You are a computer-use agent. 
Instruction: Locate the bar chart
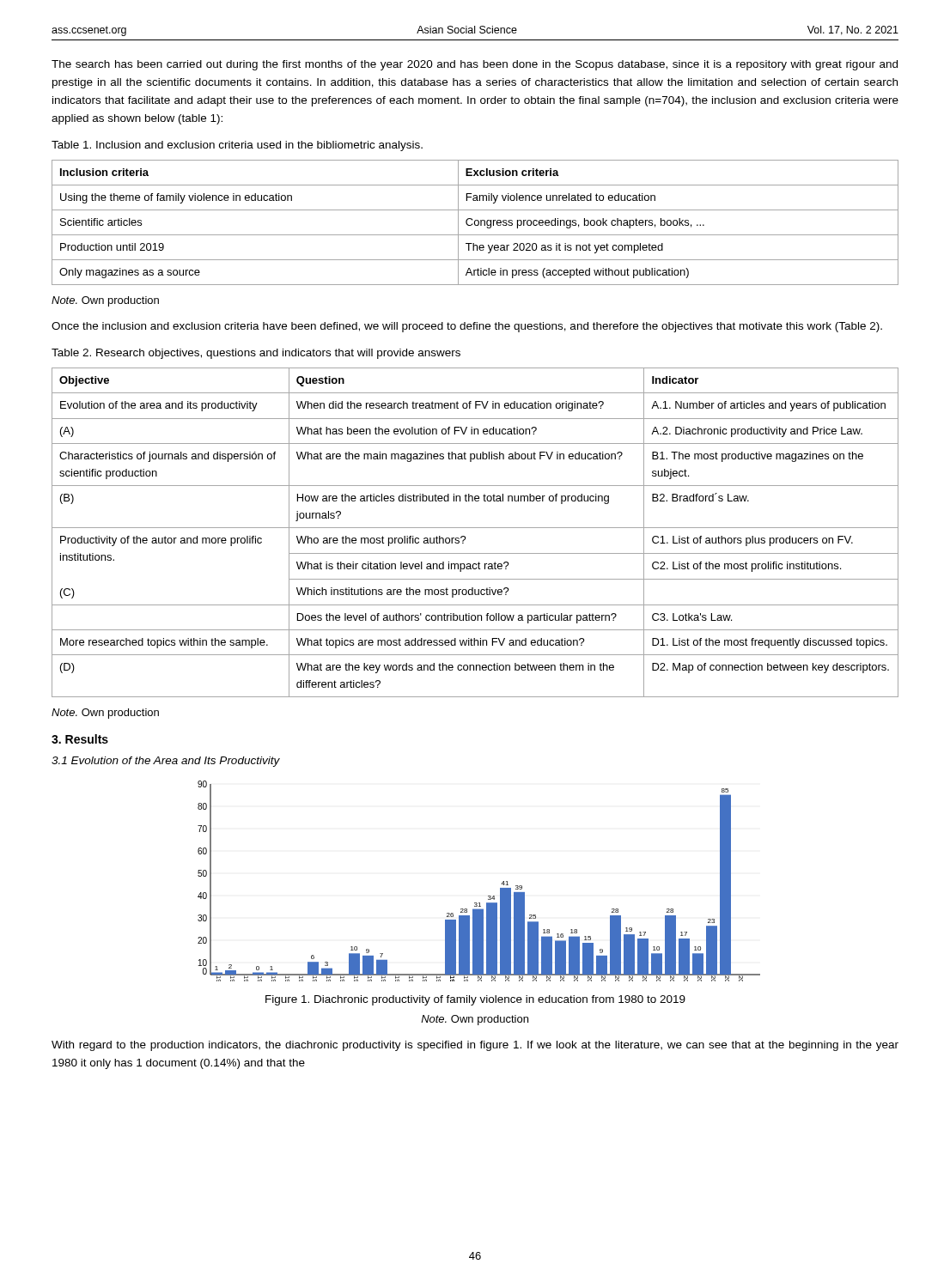coord(475,882)
